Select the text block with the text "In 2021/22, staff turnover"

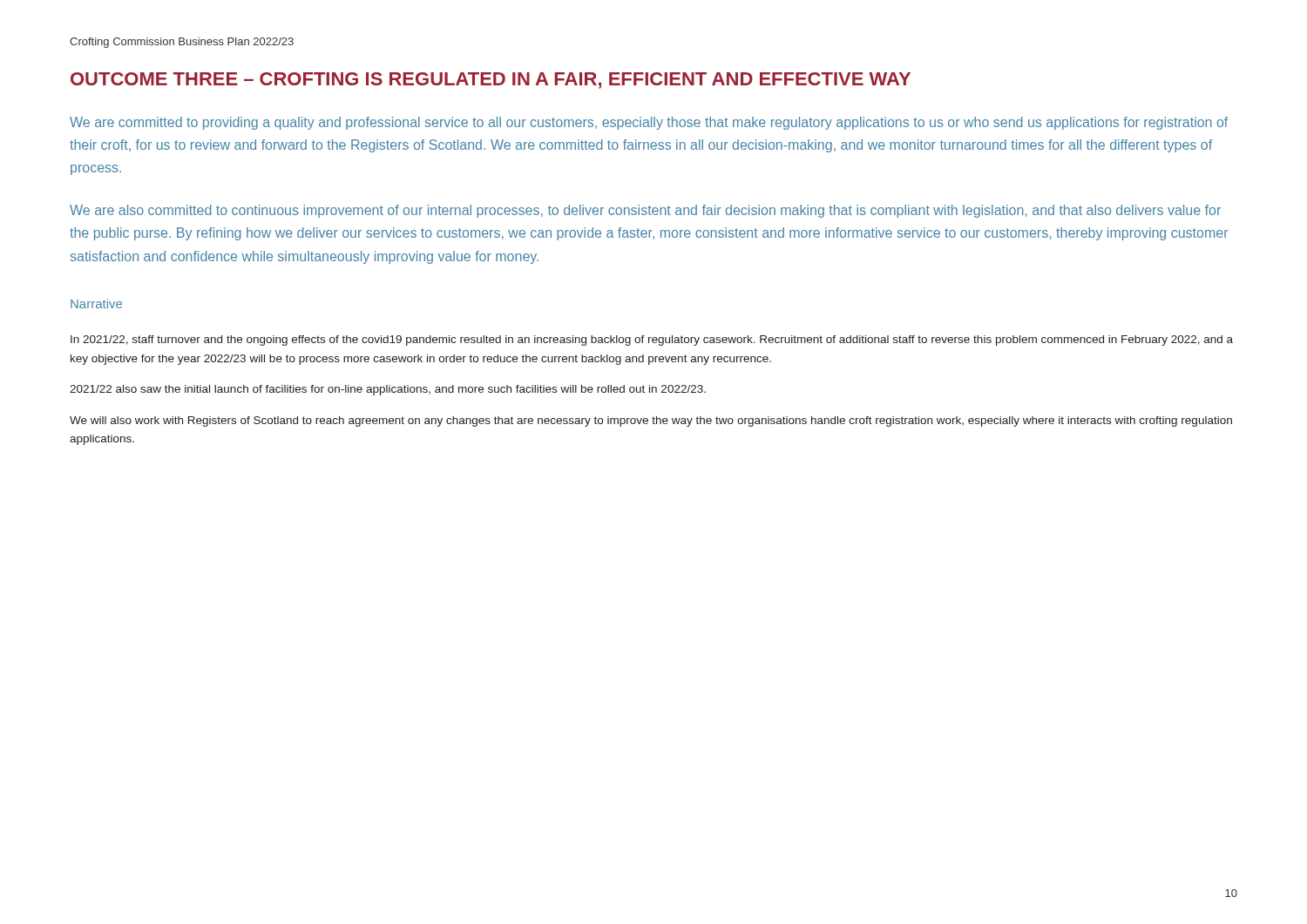click(651, 349)
